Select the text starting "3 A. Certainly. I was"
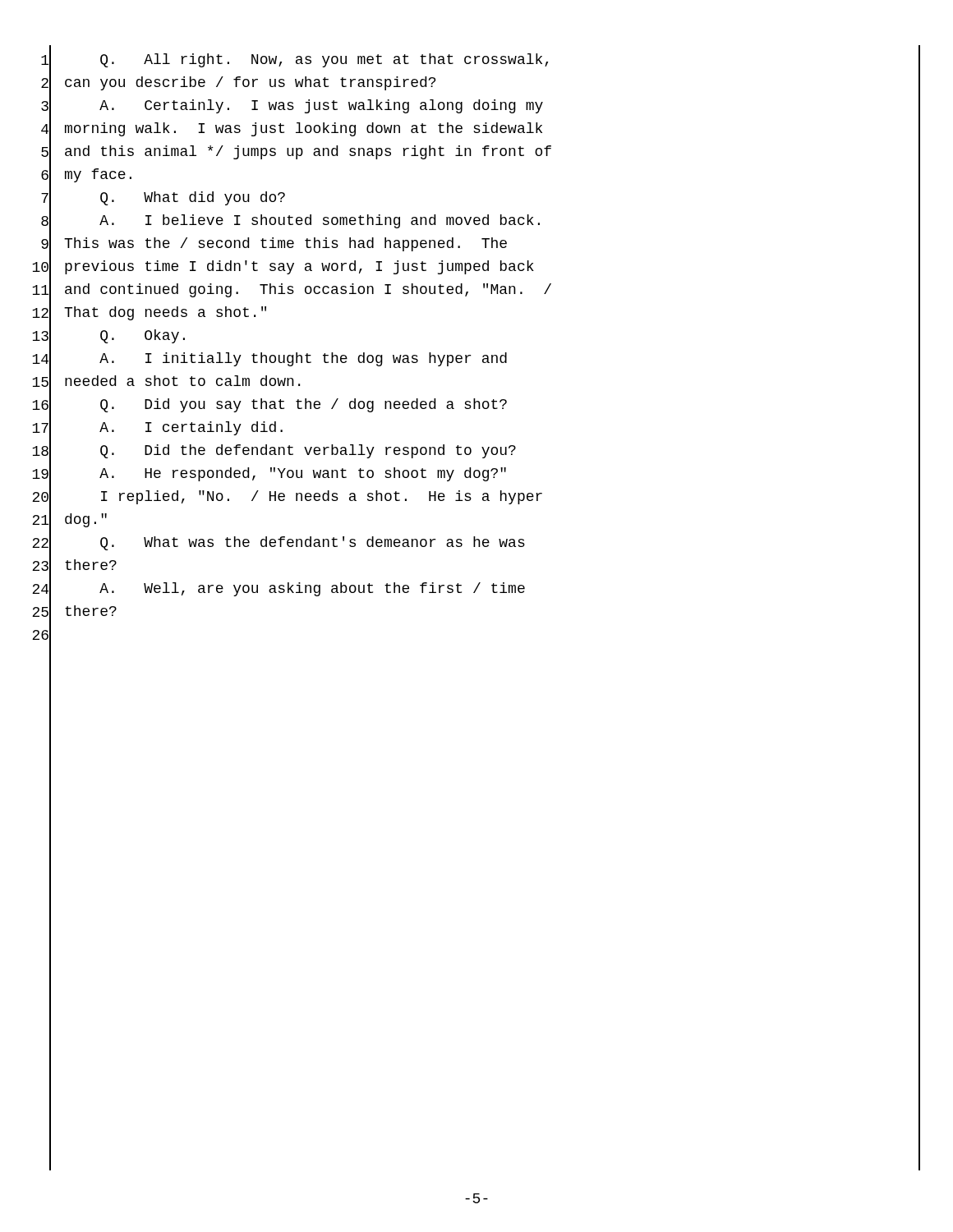The height and width of the screenshot is (1232, 953). click(x=452, y=107)
